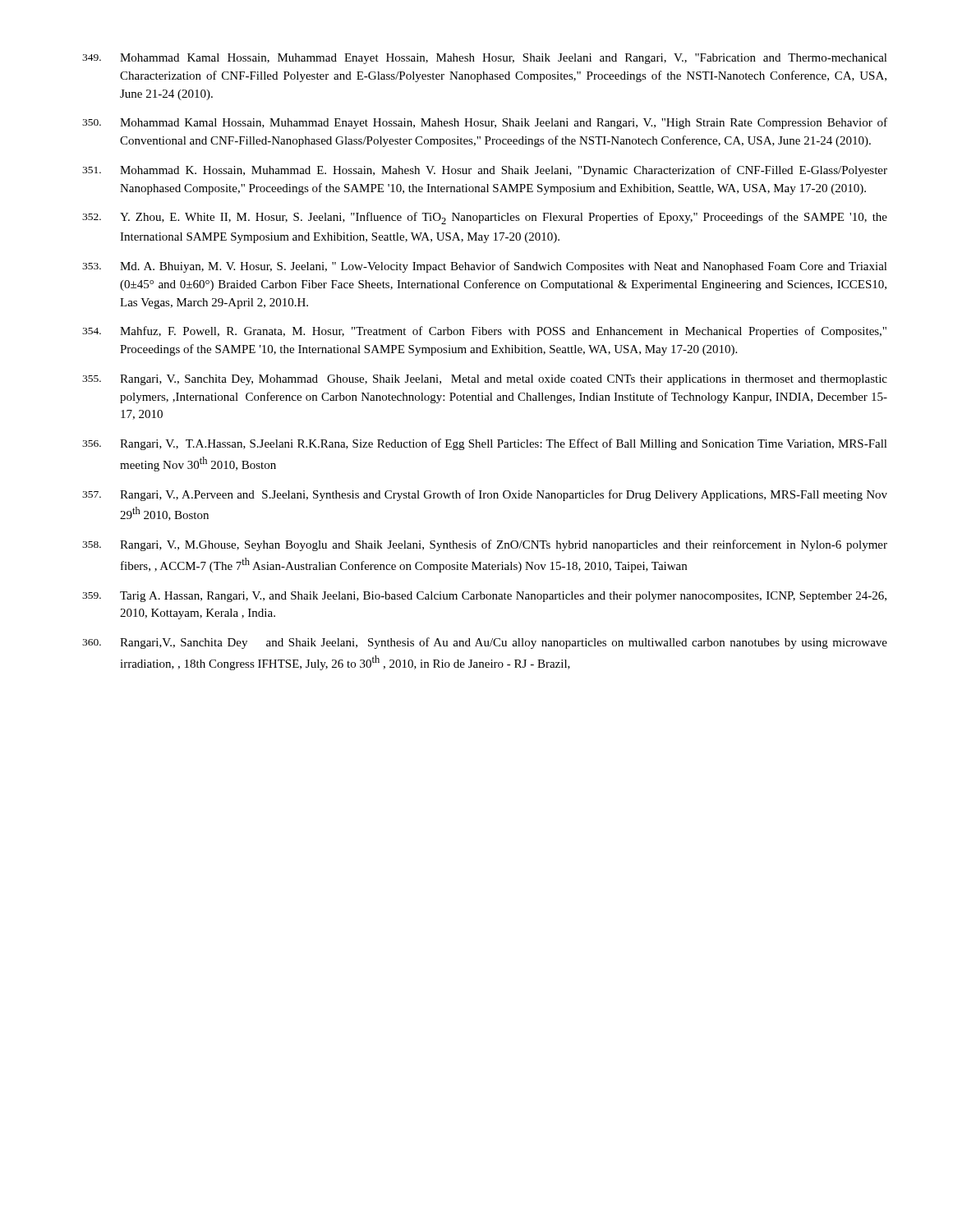Where is the passage that starts "350. Mohammad Kamal Hossain, Muhammad Enayet Hossain,"?
This screenshot has height=1232, width=953.
pos(485,132)
